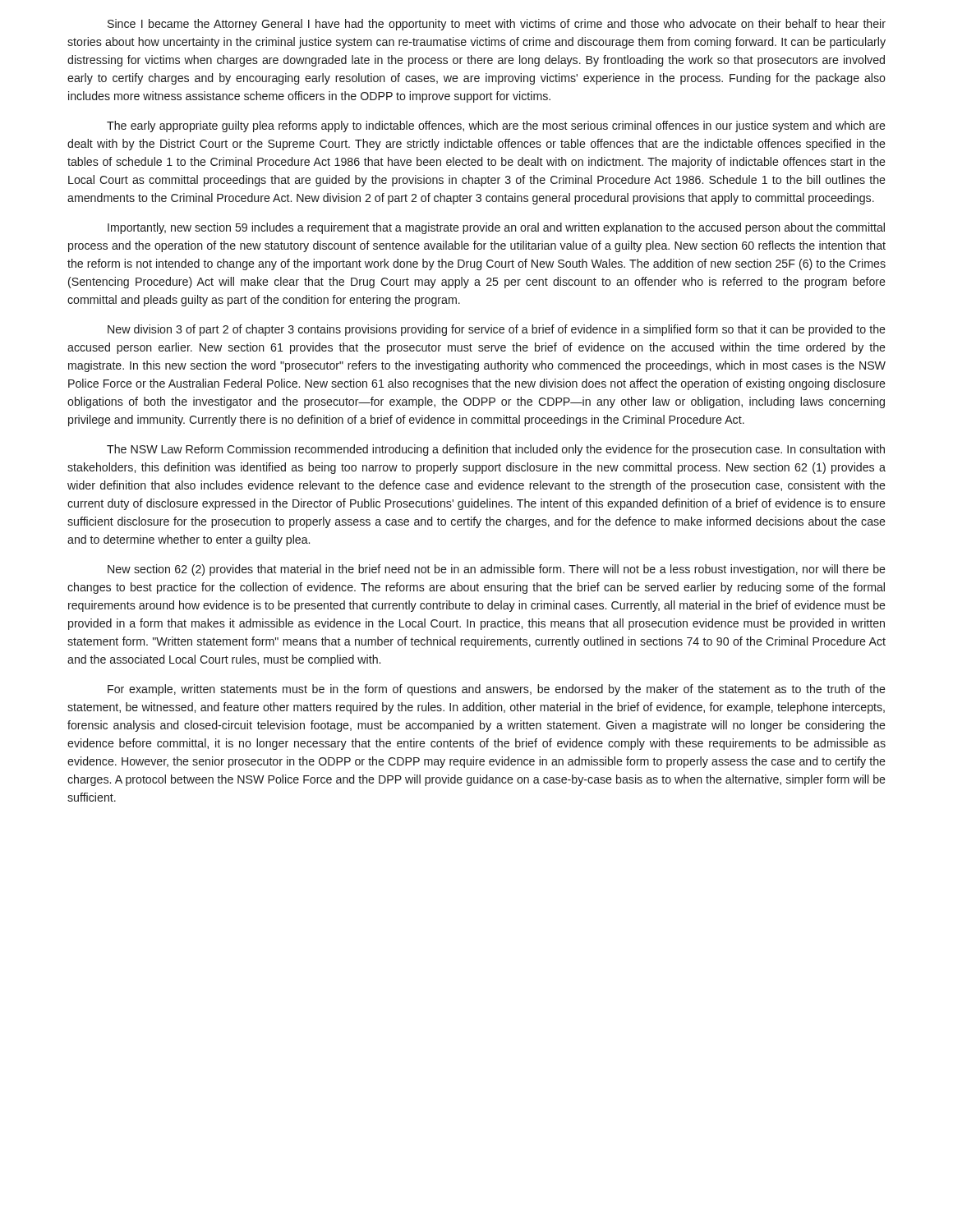Select the passage starting "New section 62 (2) provides"
The height and width of the screenshot is (1232, 953).
[x=476, y=614]
